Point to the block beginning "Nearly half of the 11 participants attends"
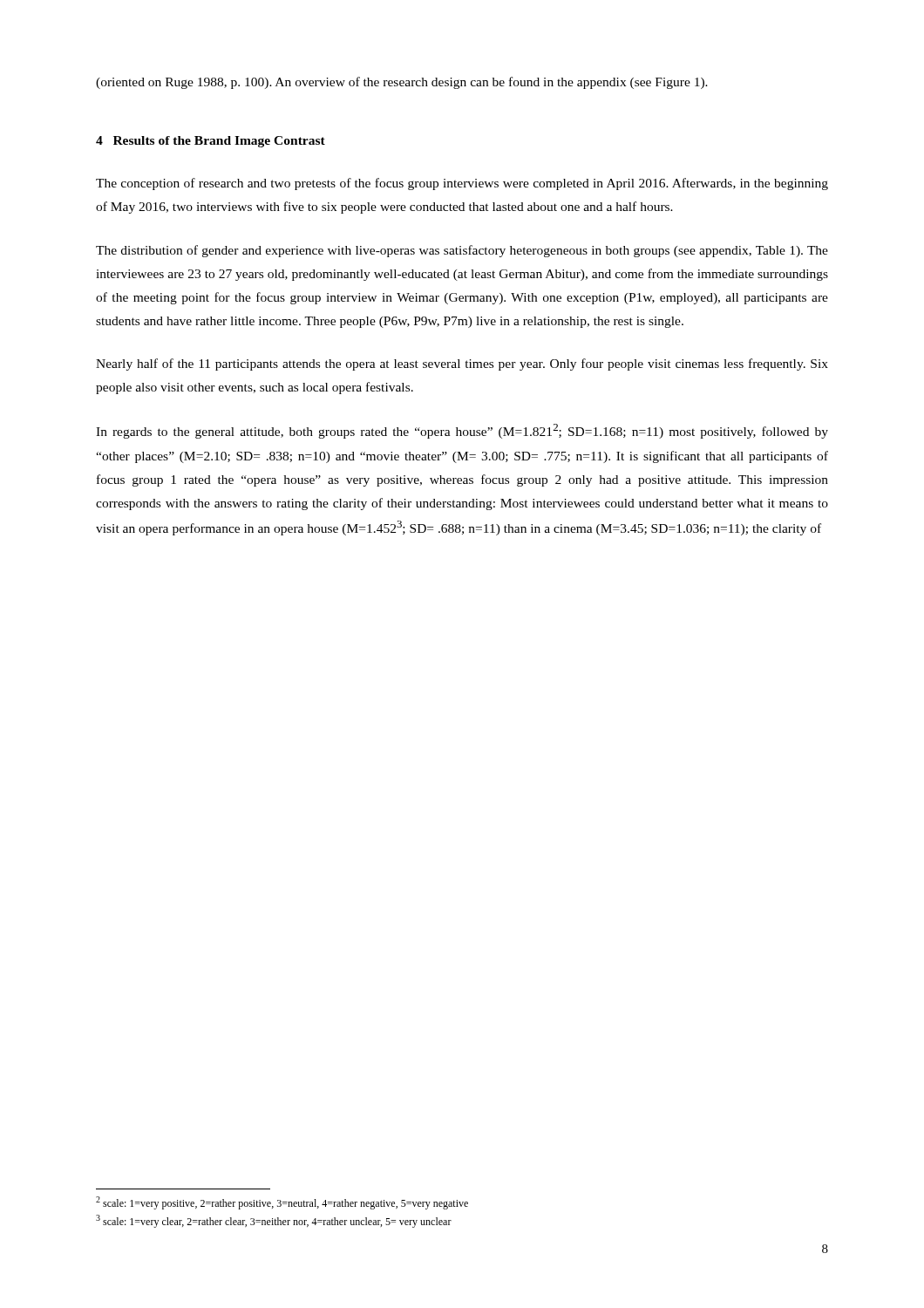 [x=462, y=375]
